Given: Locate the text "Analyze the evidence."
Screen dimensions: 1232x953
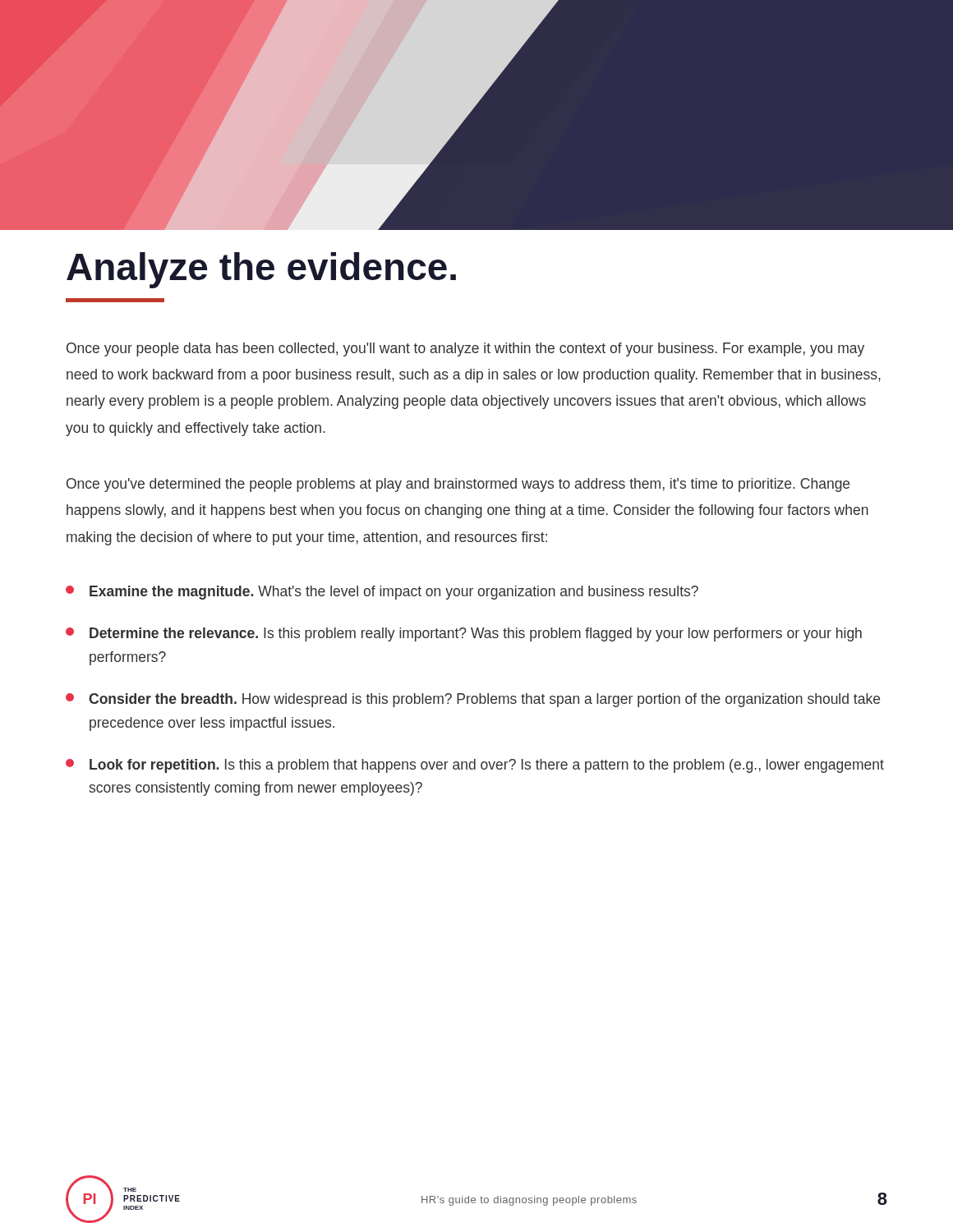Looking at the screenshot, I should click(x=261, y=270).
